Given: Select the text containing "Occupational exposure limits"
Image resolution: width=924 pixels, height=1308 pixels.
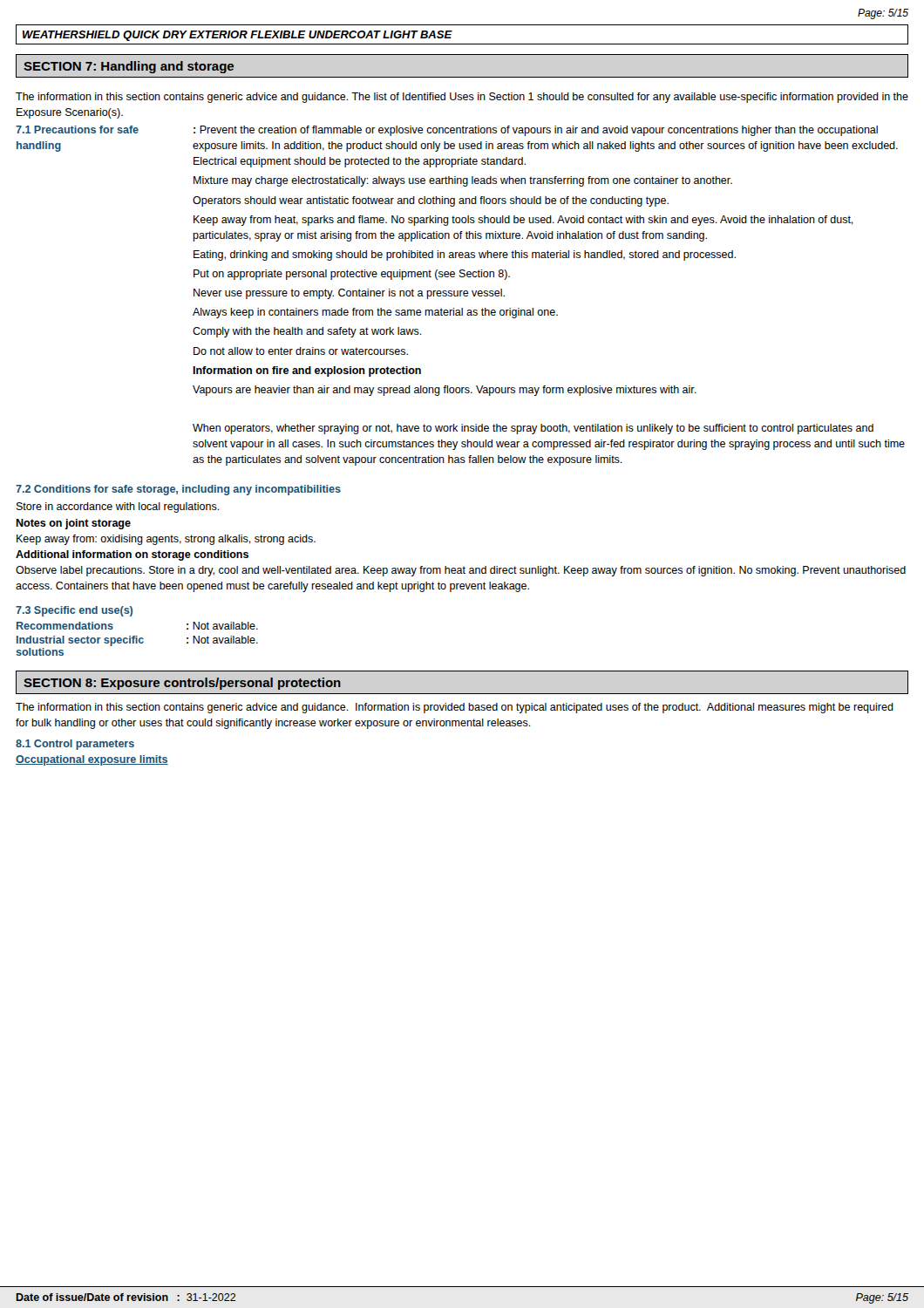Looking at the screenshot, I should point(92,760).
